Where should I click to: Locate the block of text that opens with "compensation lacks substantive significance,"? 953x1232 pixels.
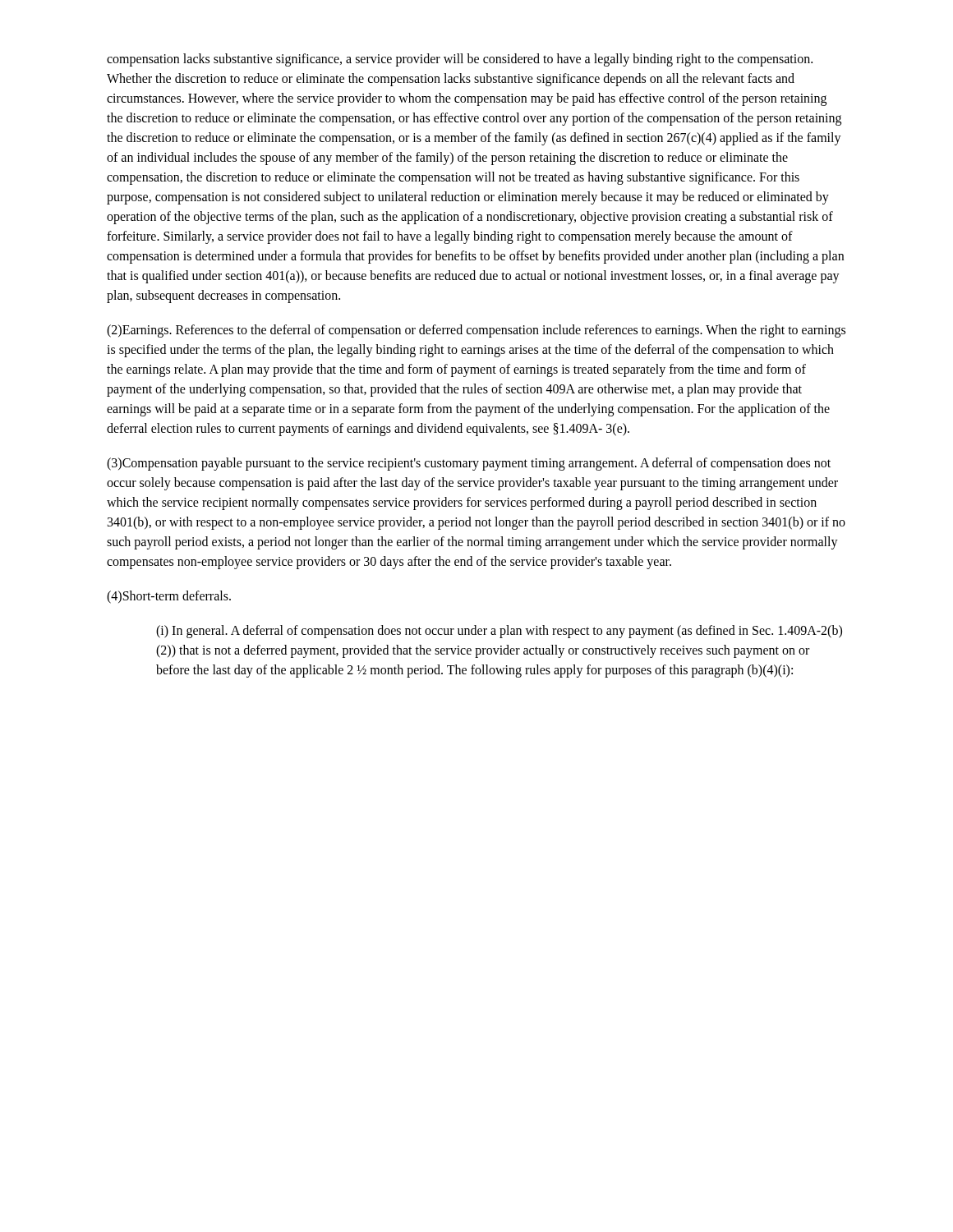pos(476,177)
